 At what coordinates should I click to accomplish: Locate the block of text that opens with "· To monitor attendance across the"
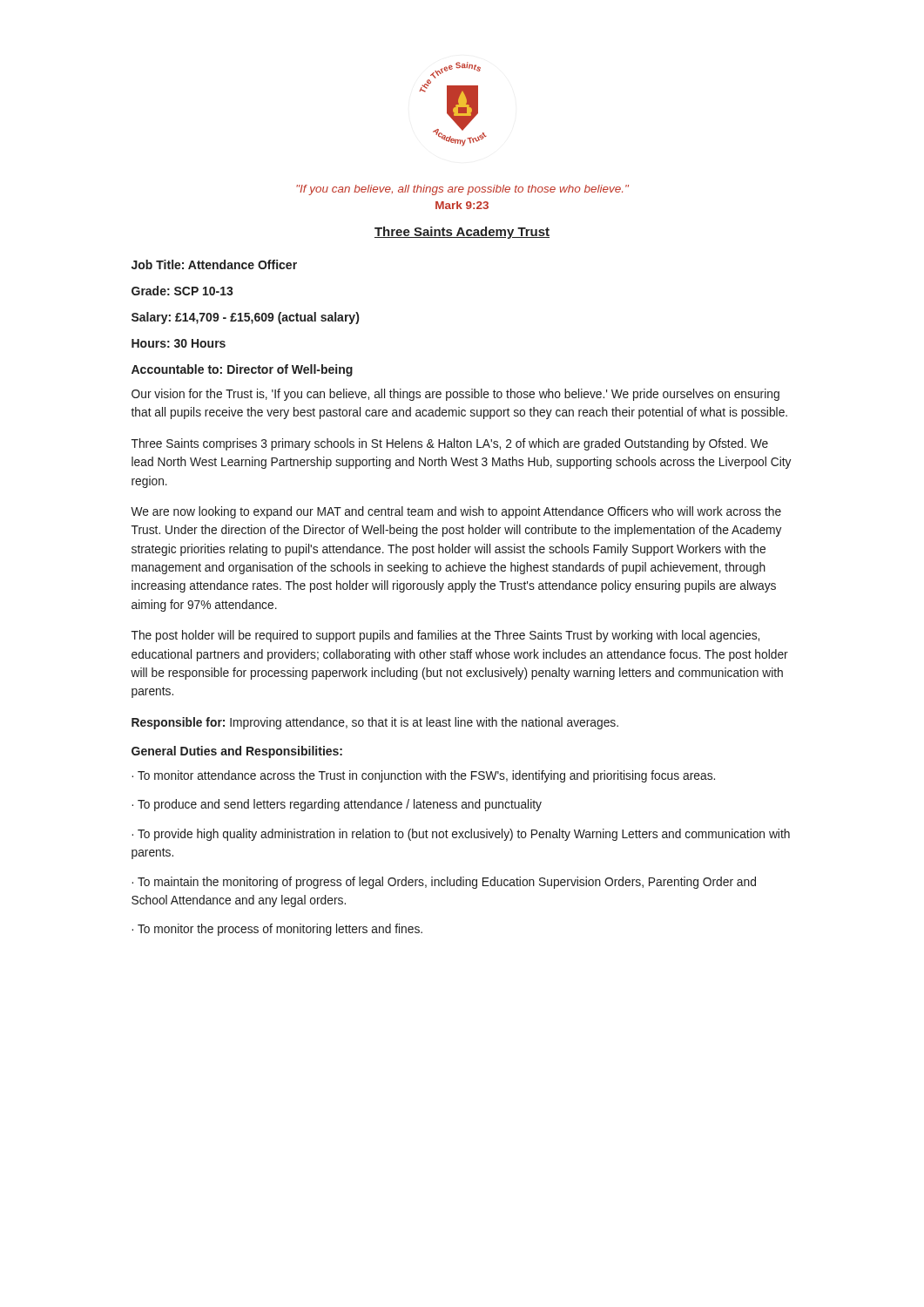[x=424, y=776]
